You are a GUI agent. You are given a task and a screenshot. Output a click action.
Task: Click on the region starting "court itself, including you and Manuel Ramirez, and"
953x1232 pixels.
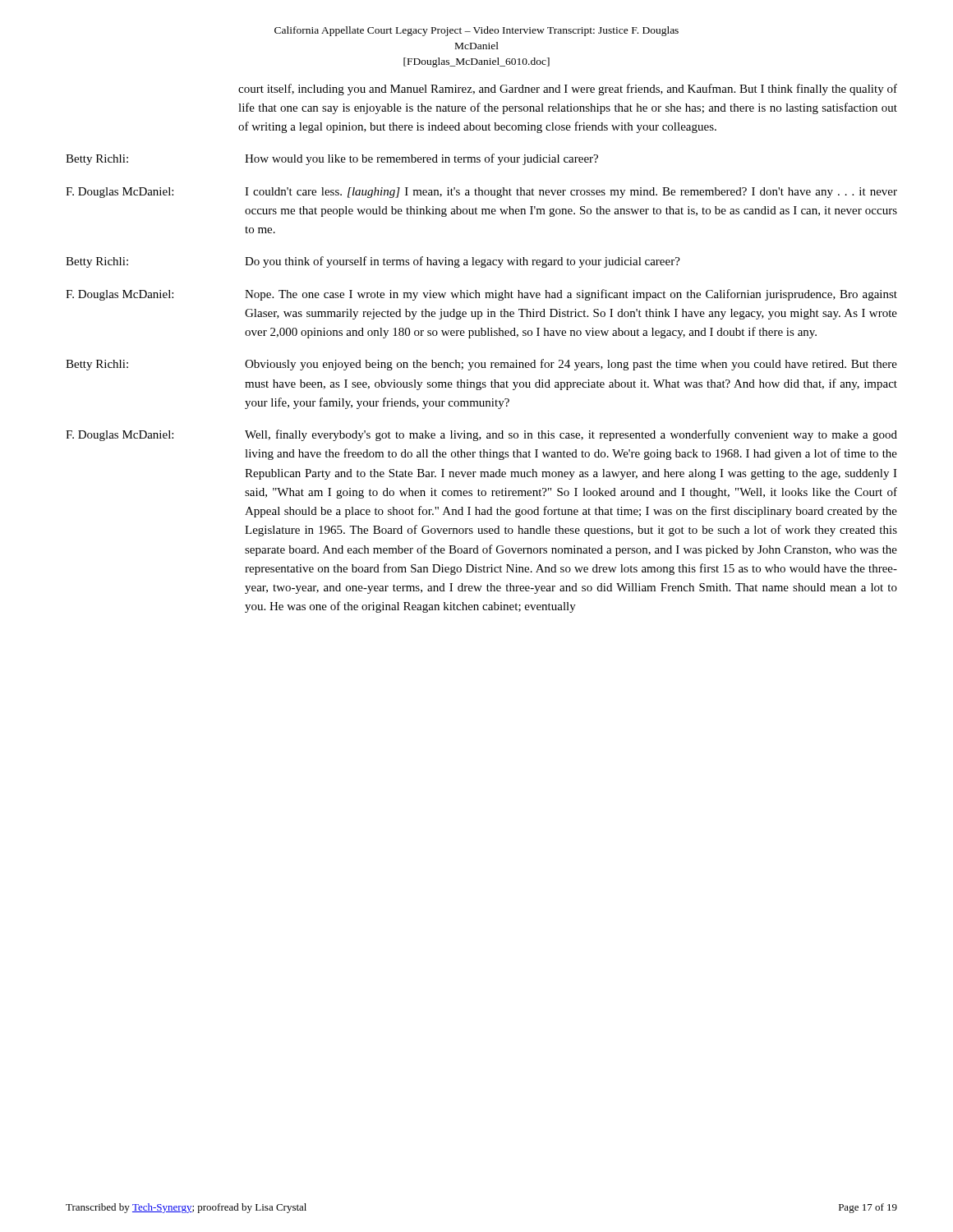click(x=568, y=107)
